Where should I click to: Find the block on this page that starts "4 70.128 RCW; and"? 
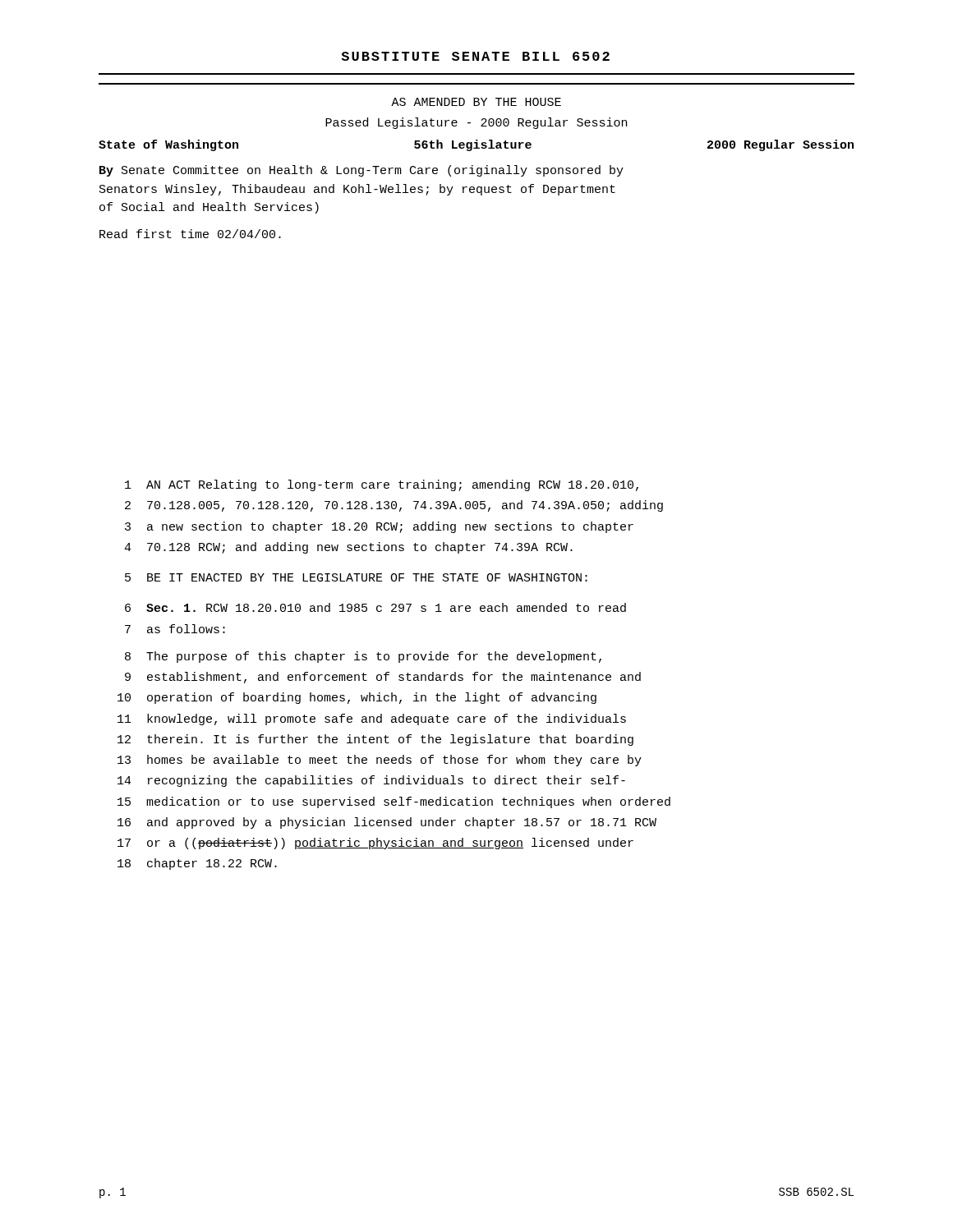click(476, 548)
